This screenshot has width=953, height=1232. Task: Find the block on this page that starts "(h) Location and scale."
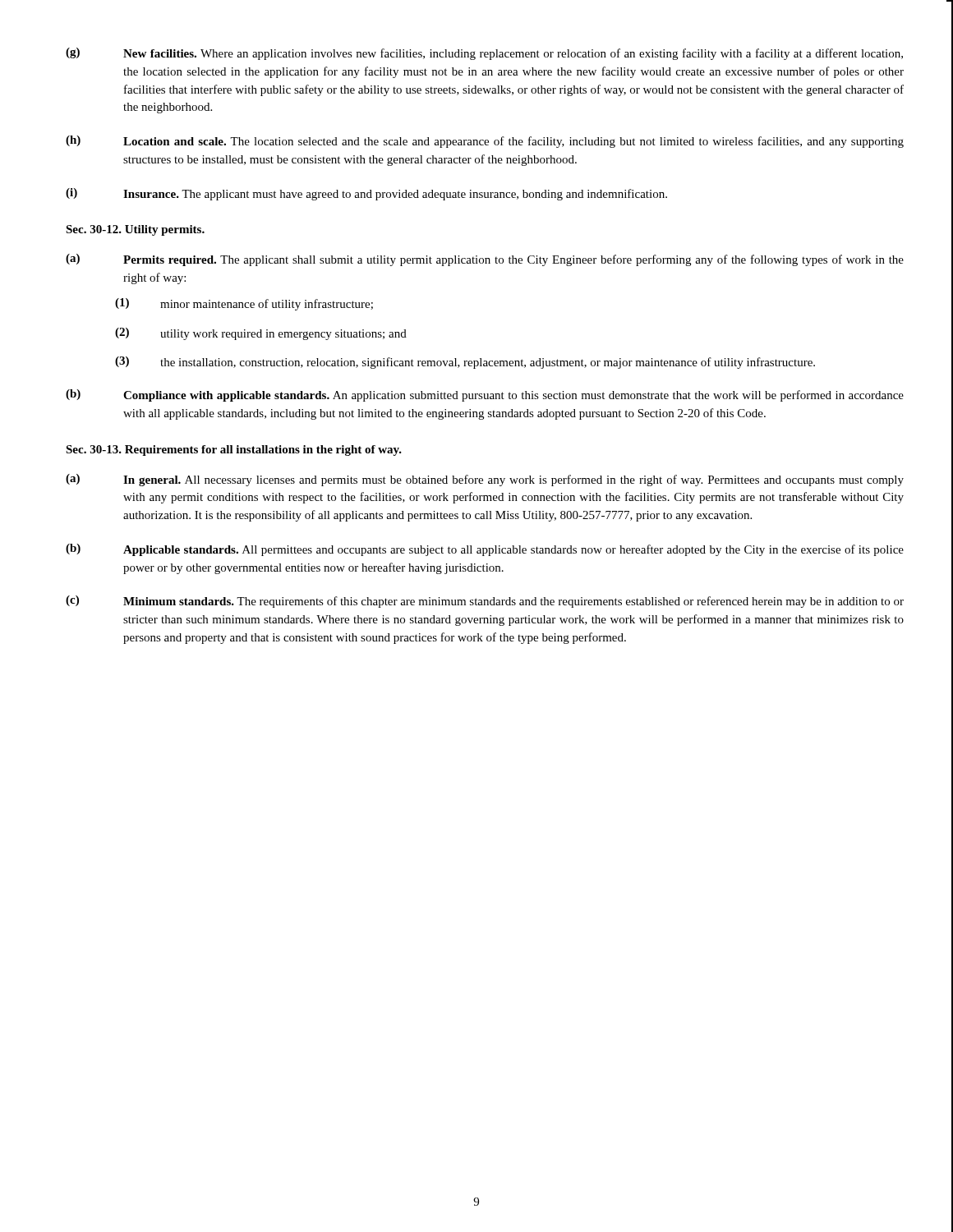485,151
